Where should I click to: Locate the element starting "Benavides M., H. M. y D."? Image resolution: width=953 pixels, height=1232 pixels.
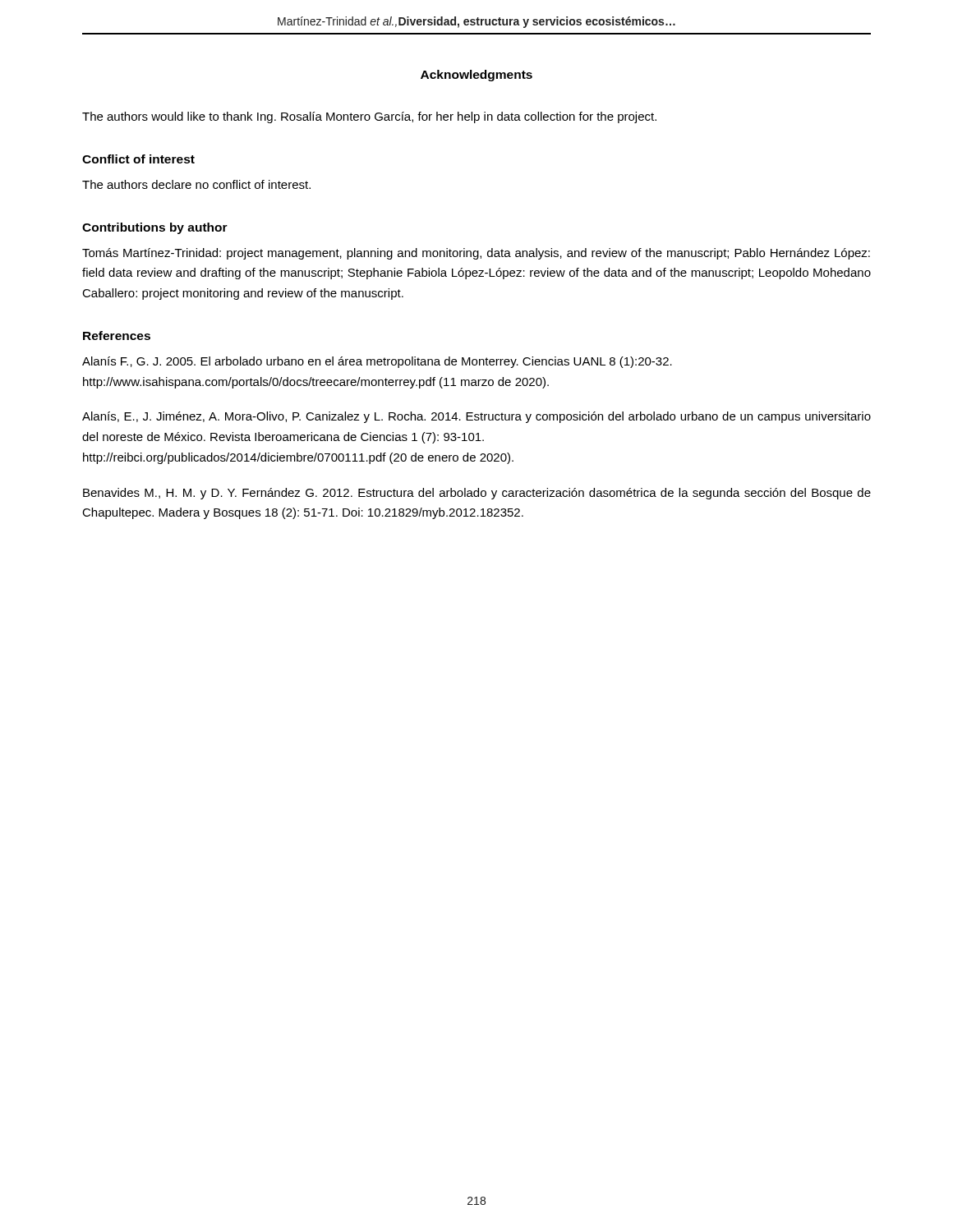click(x=476, y=502)
